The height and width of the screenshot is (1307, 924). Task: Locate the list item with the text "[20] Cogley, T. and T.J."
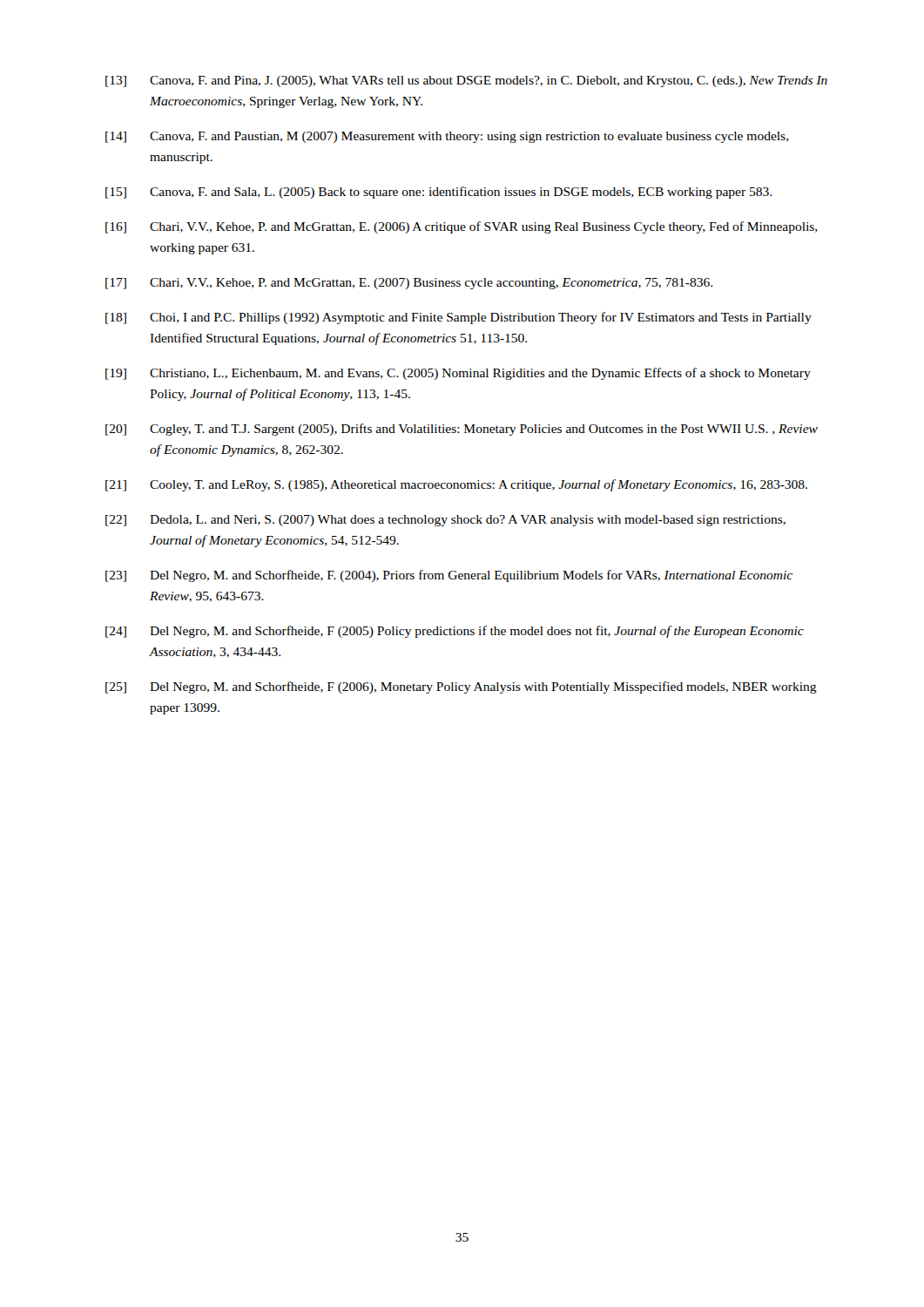466,439
